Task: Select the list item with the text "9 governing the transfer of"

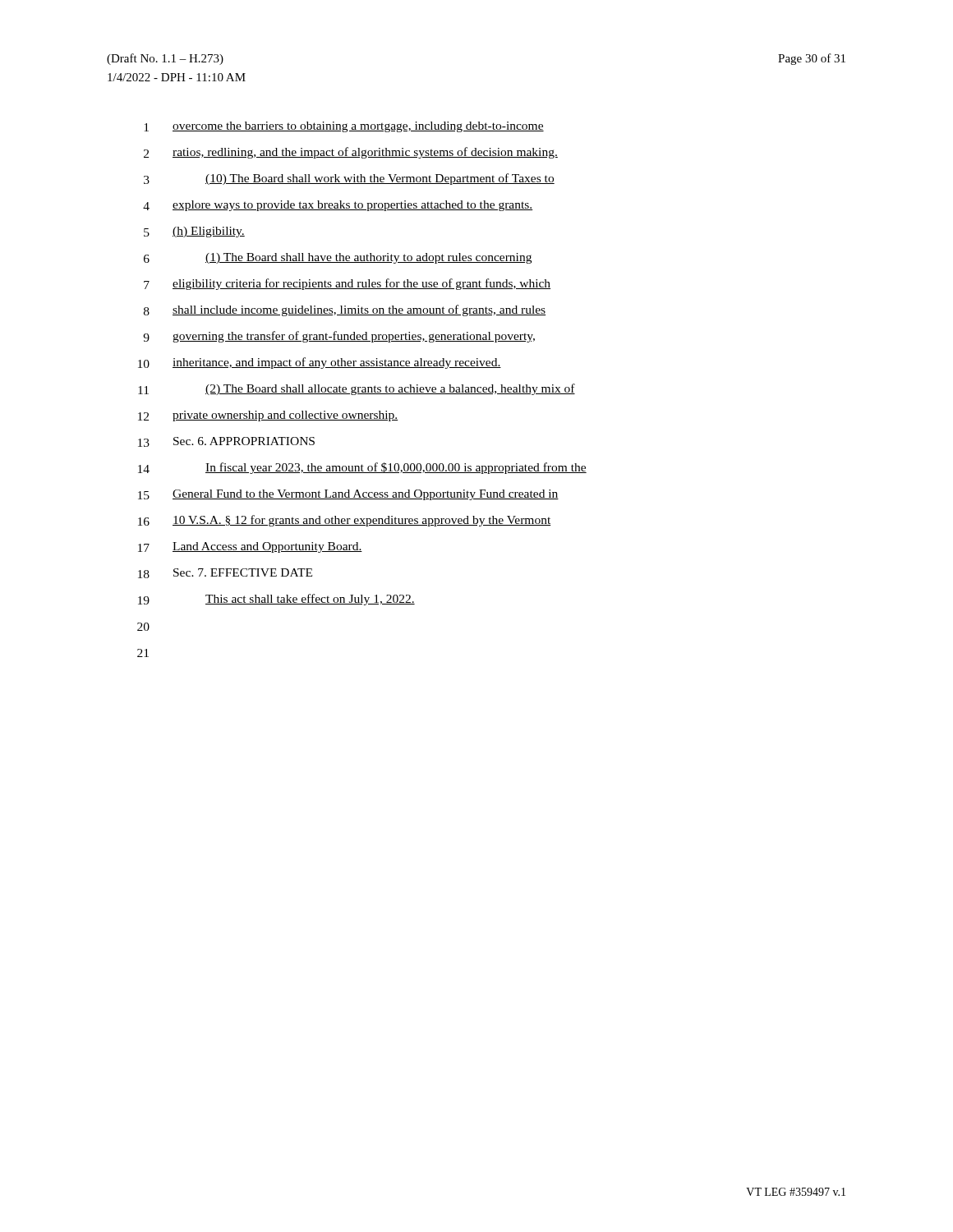Action: 476,337
